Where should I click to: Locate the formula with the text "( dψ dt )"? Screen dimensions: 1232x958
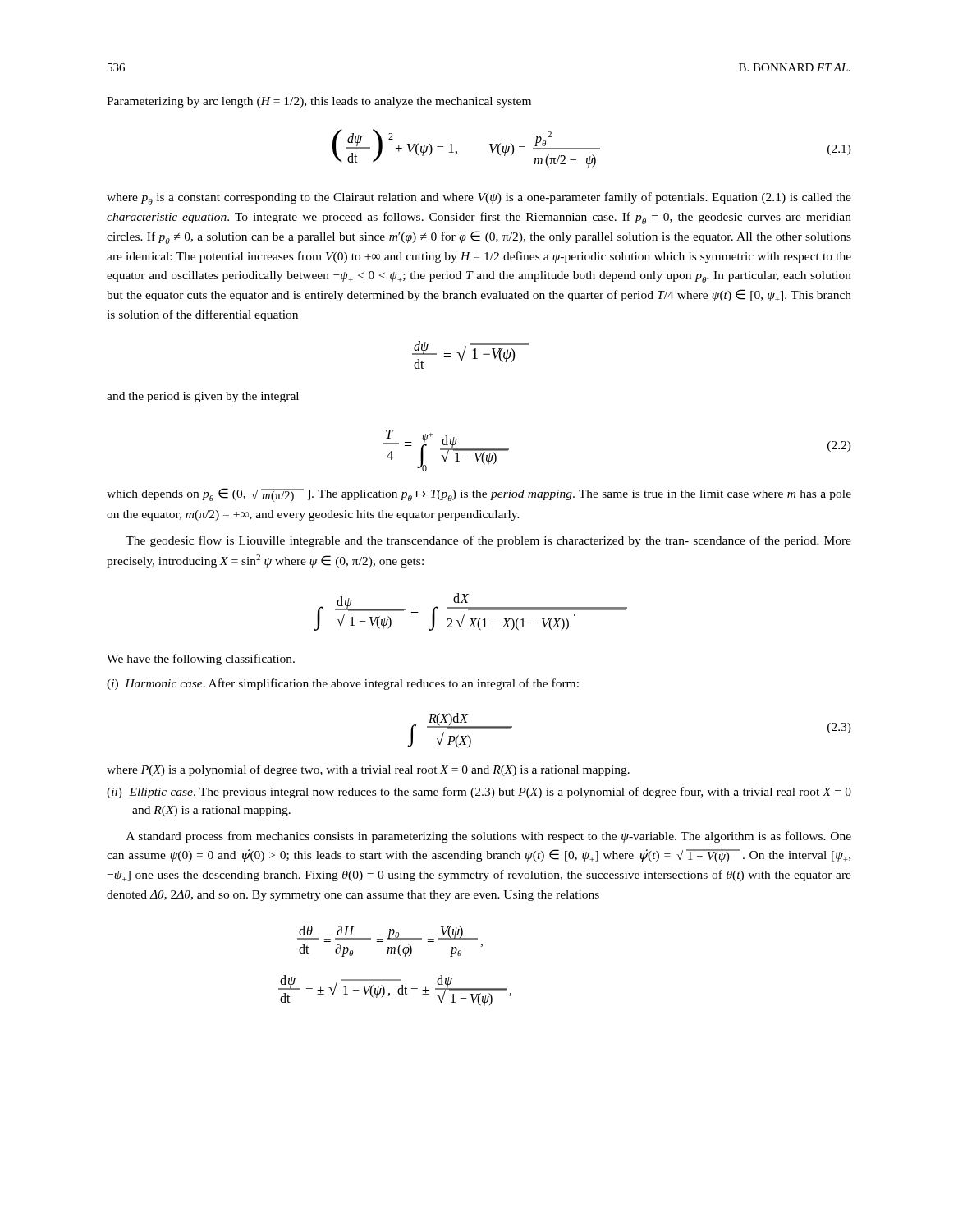pyautogui.click(x=589, y=149)
